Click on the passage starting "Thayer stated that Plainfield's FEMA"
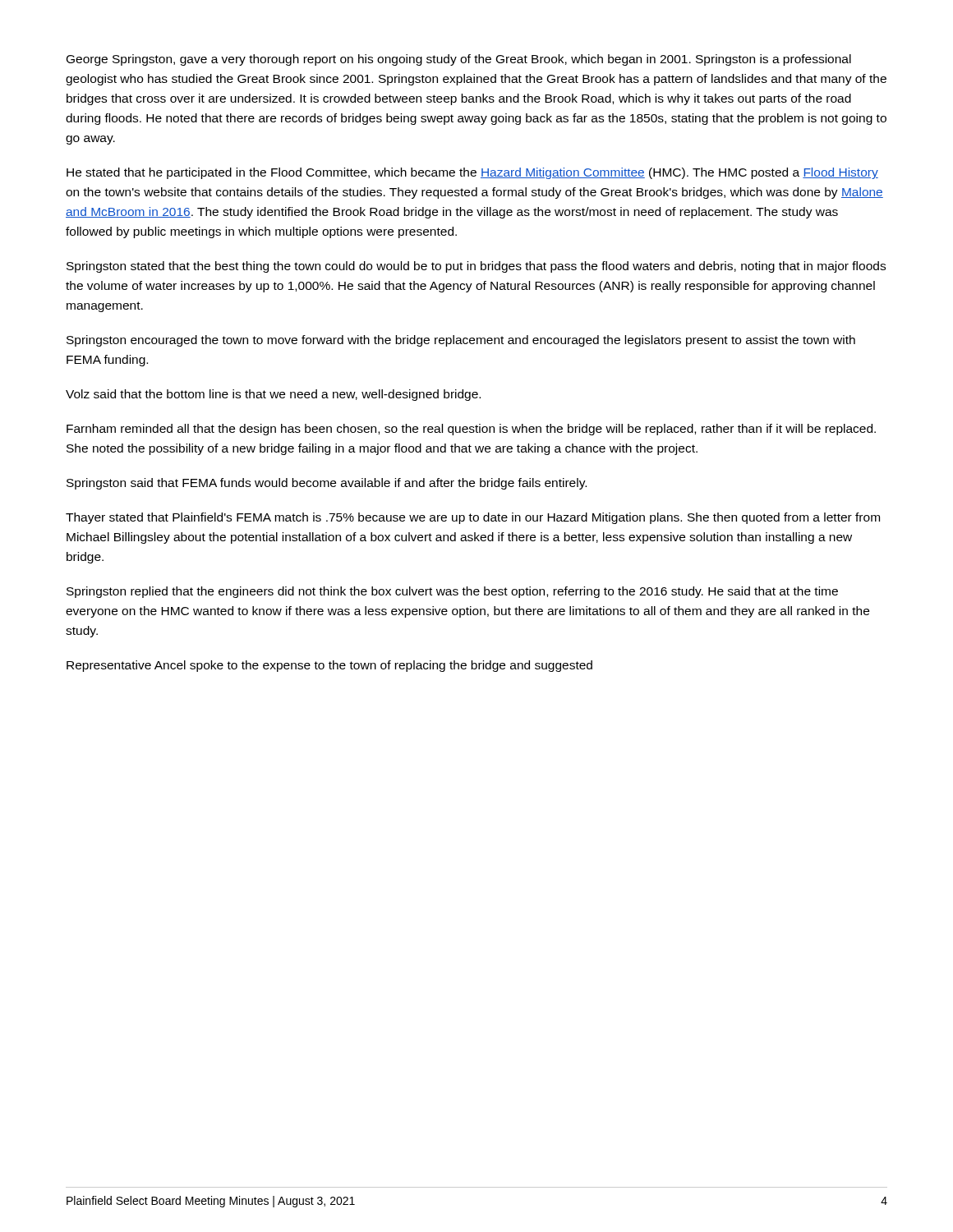 [x=473, y=537]
